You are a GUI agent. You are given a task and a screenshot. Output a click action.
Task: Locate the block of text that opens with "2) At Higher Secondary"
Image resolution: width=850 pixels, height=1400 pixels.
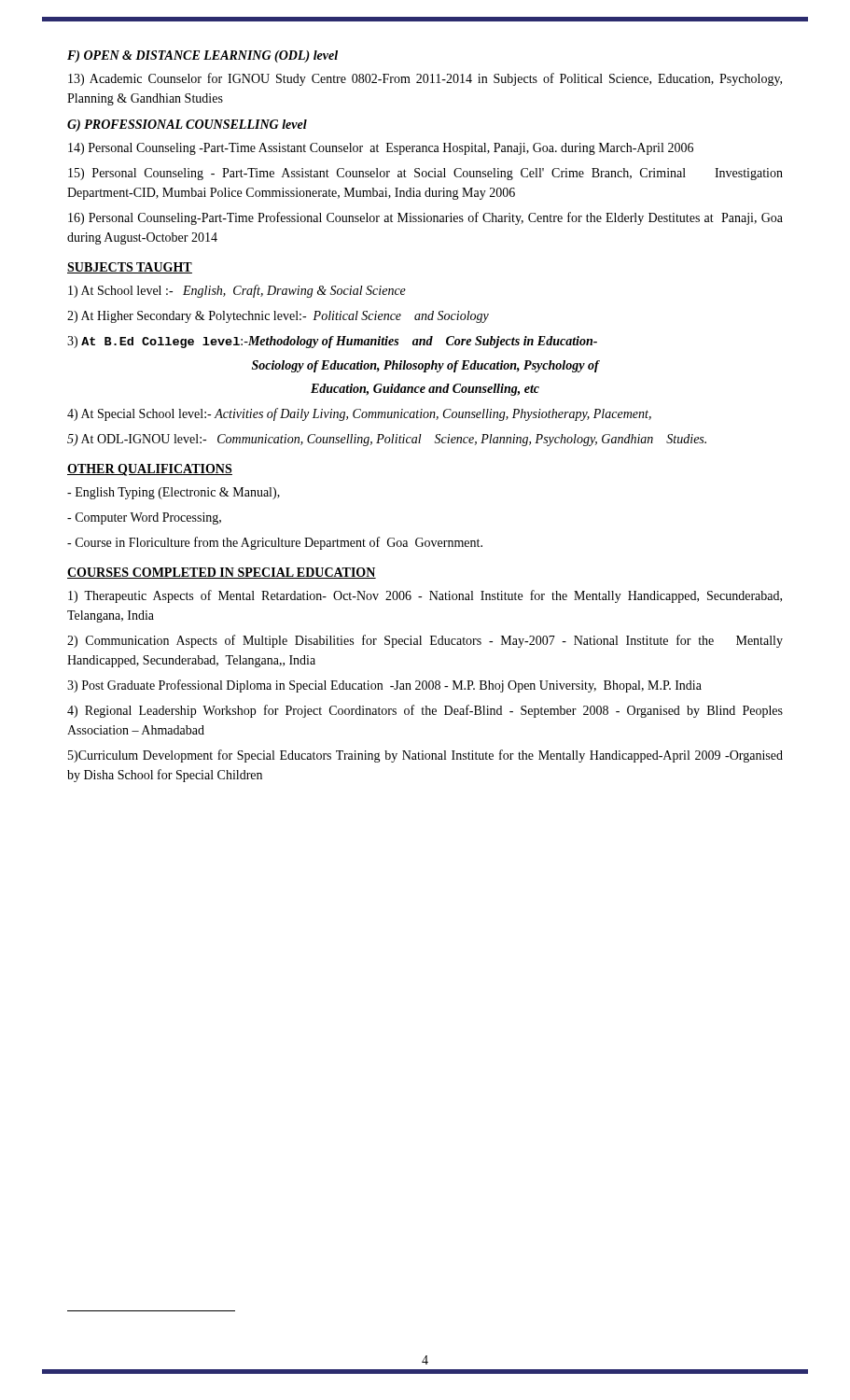point(278,316)
